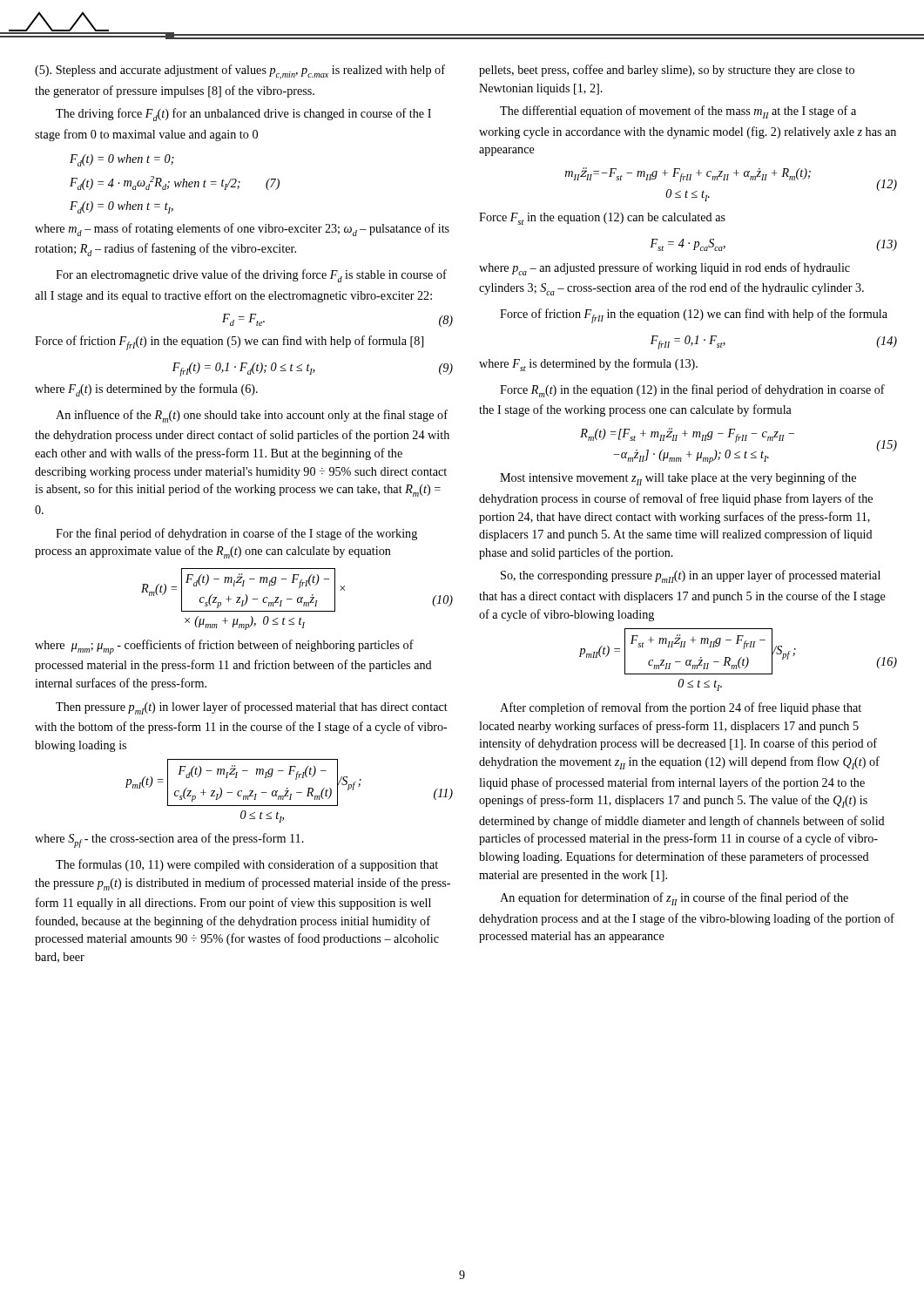Select the block starting "Rm(t) = Fd(t) − mlz̈I − mlg −"

click(x=244, y=600)
